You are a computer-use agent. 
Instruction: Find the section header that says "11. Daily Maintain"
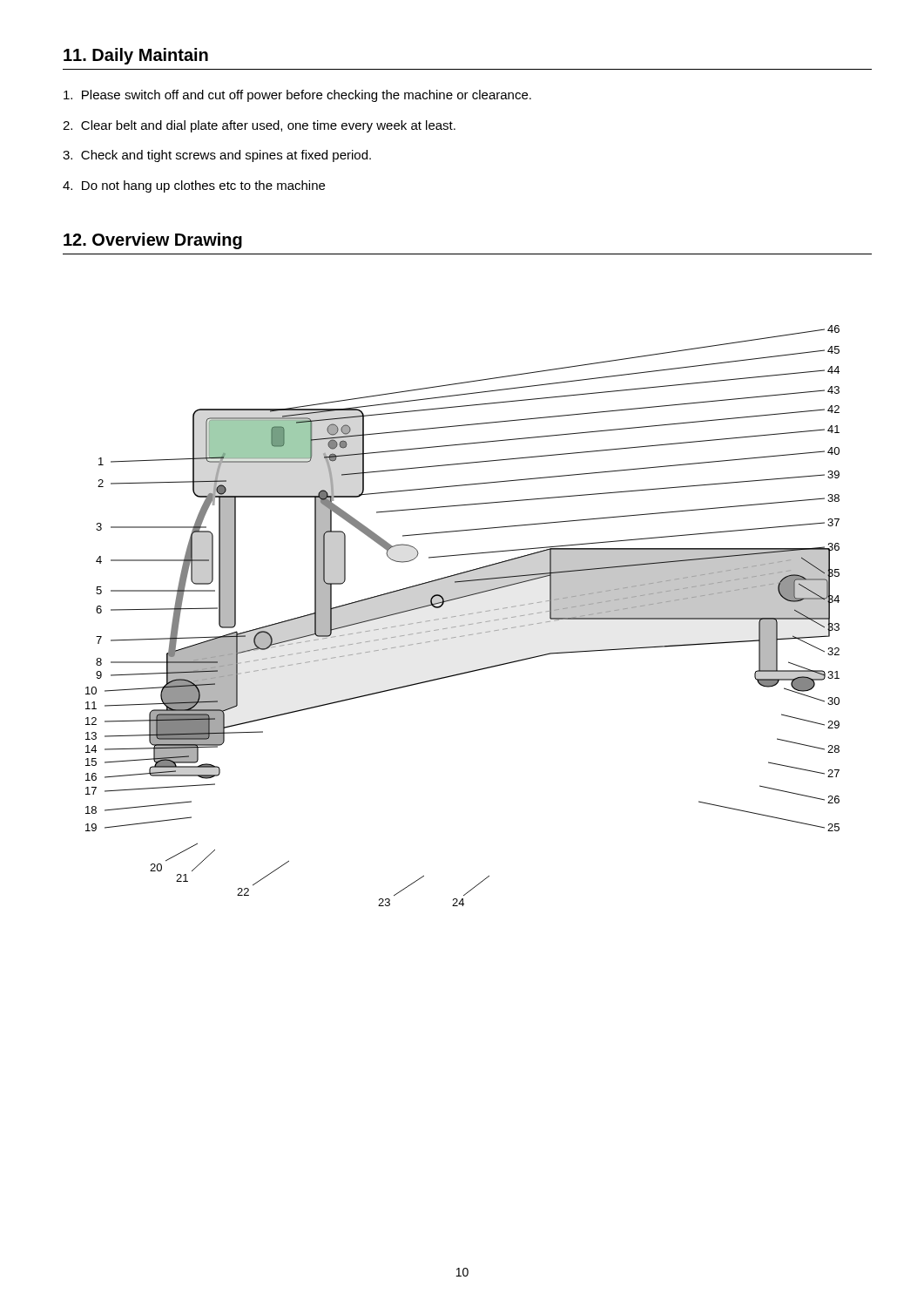[136, 55]
